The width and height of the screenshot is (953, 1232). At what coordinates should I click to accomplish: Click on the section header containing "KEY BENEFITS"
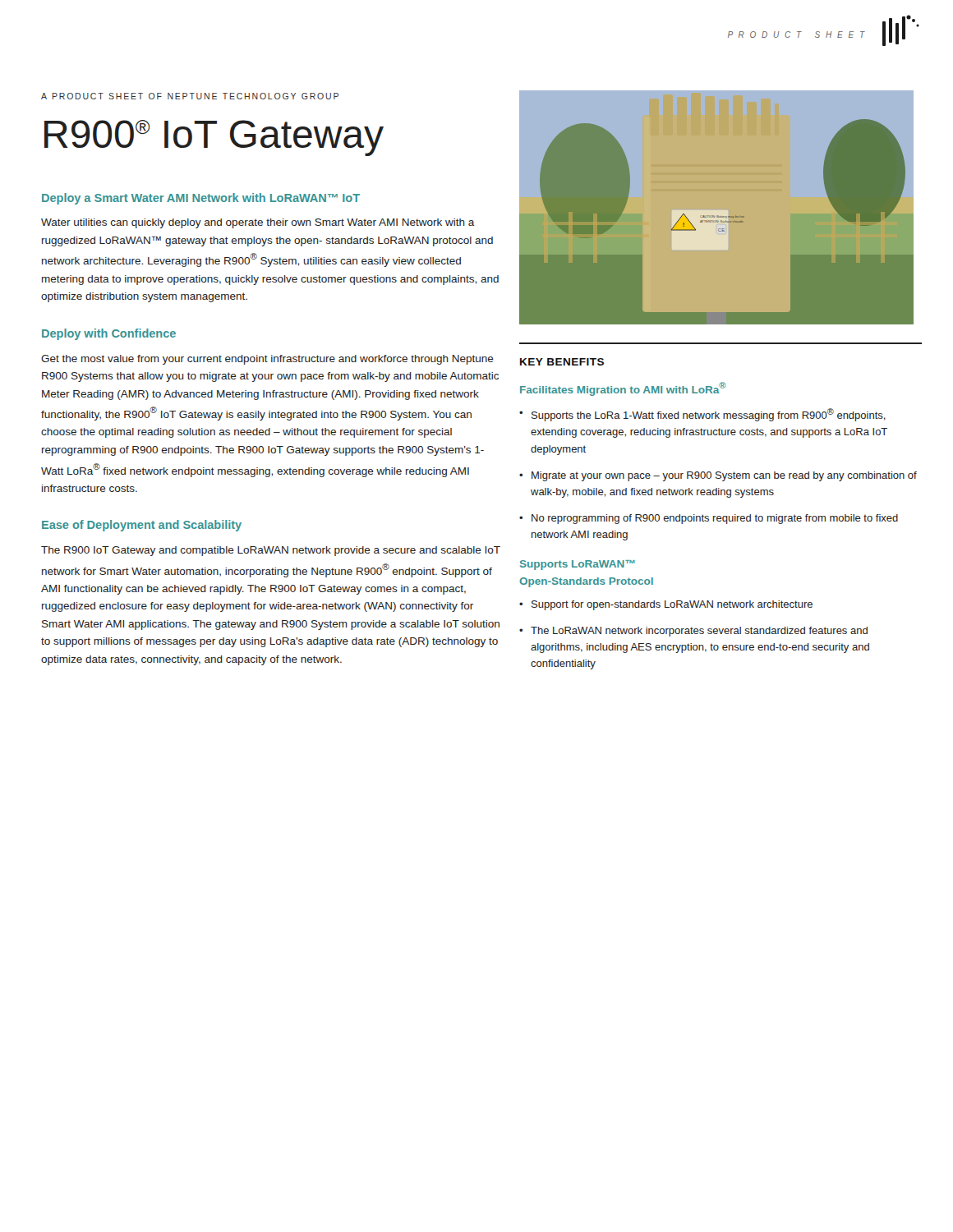click(x=562, y=362)
